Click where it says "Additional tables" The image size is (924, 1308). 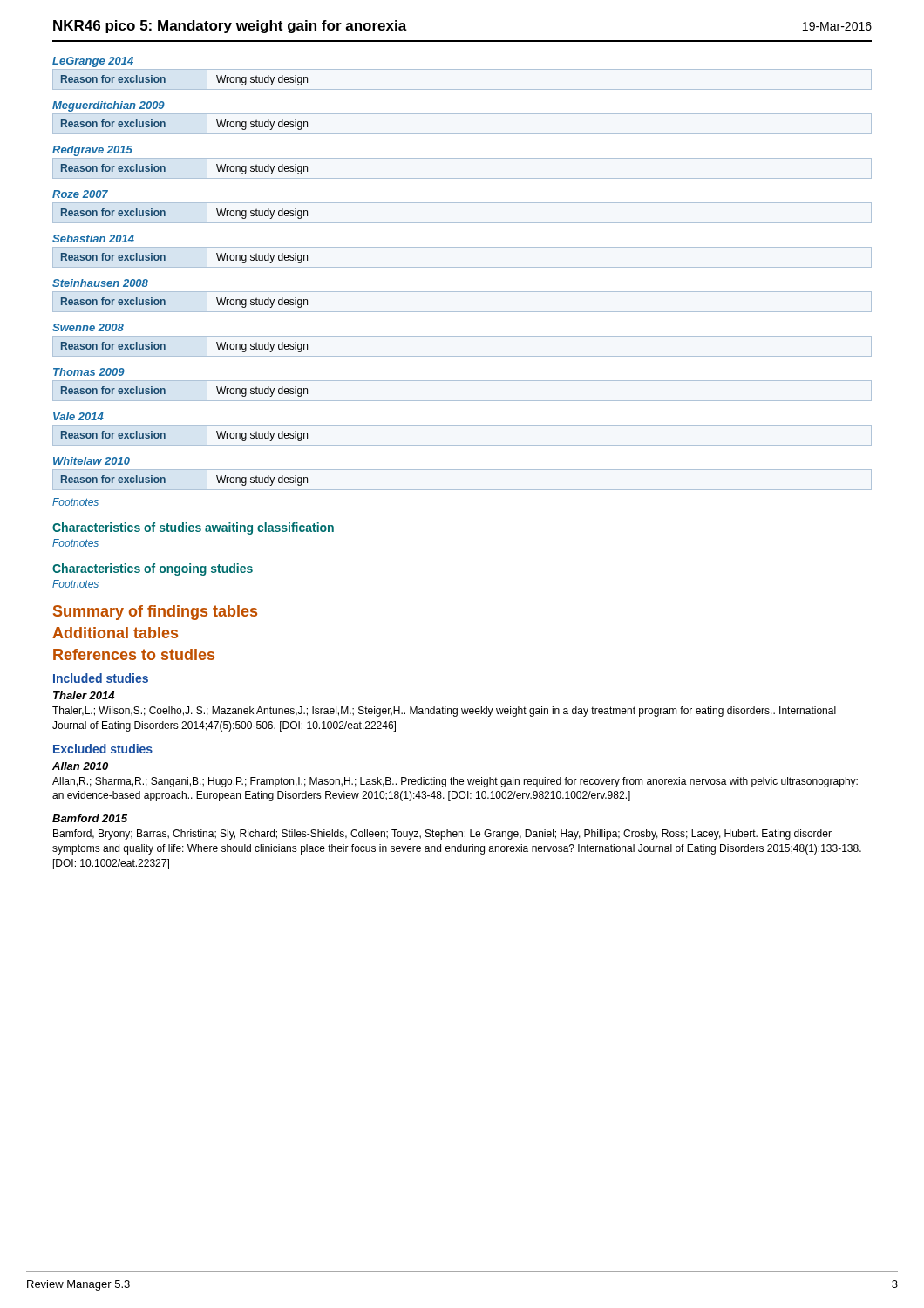click(x=116, y=633)
